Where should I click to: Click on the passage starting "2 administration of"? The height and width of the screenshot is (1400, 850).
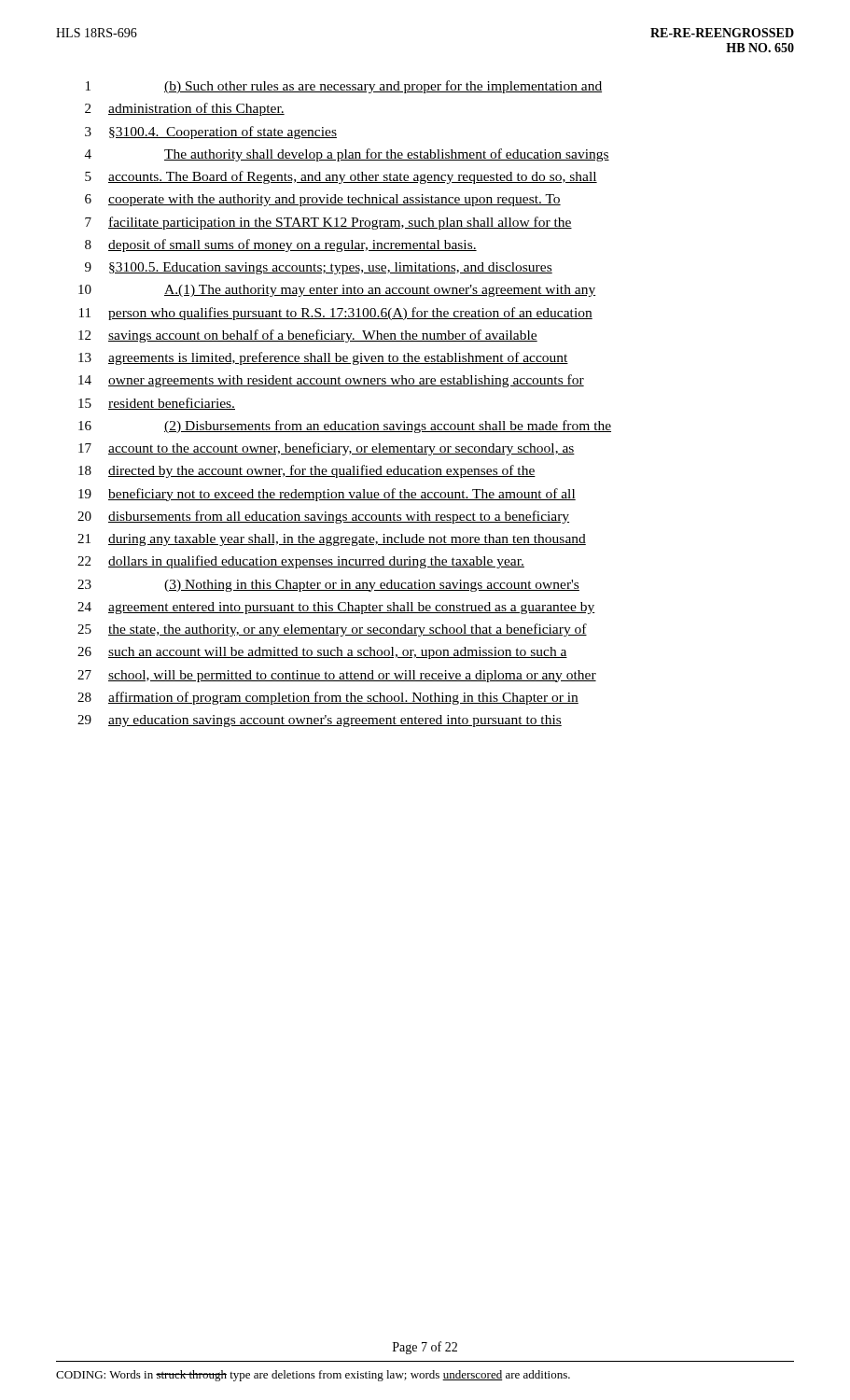[185, 109]
